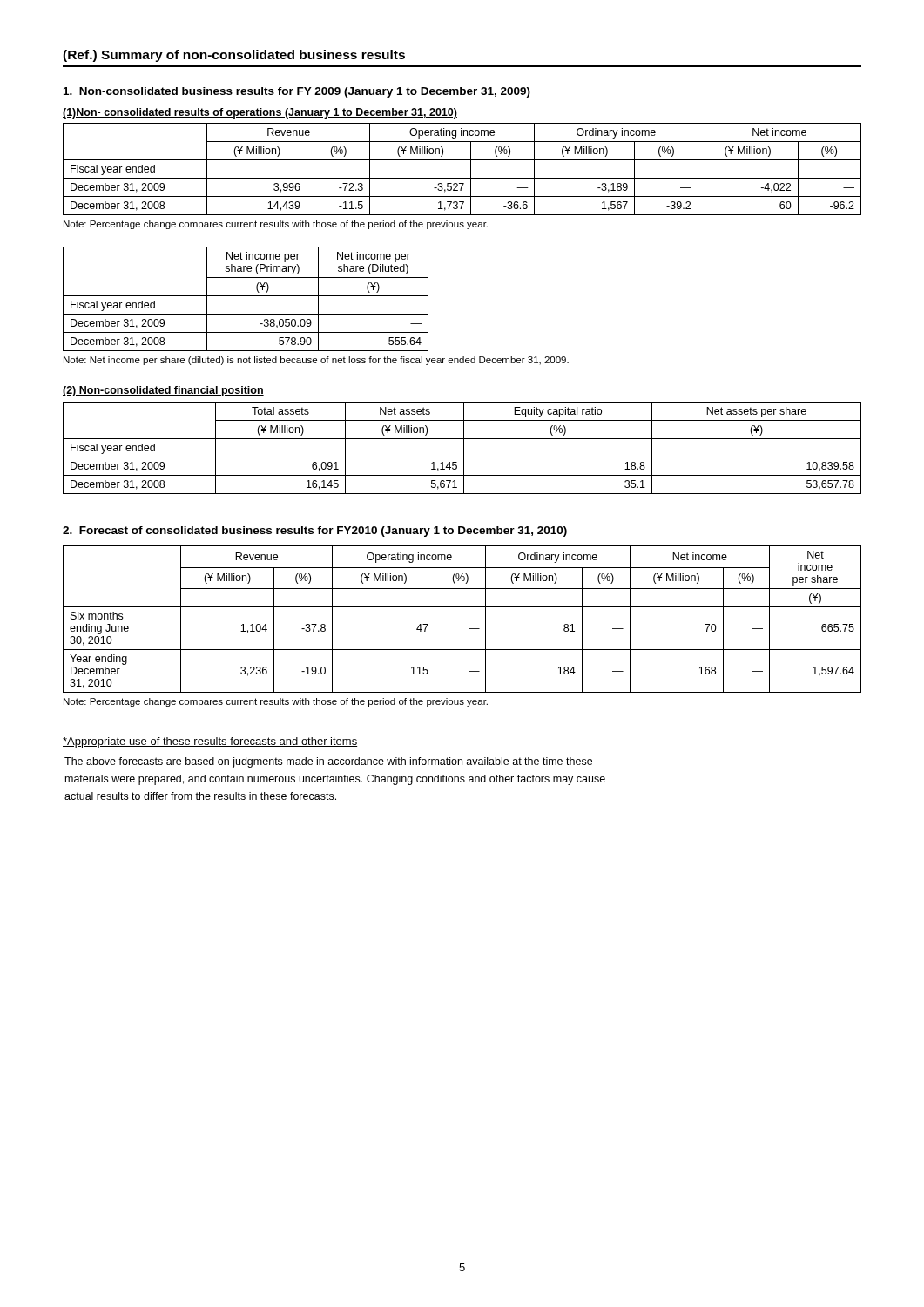Locate the text block that says "The above forecasts are based on judgments made"

coord(335,779)
